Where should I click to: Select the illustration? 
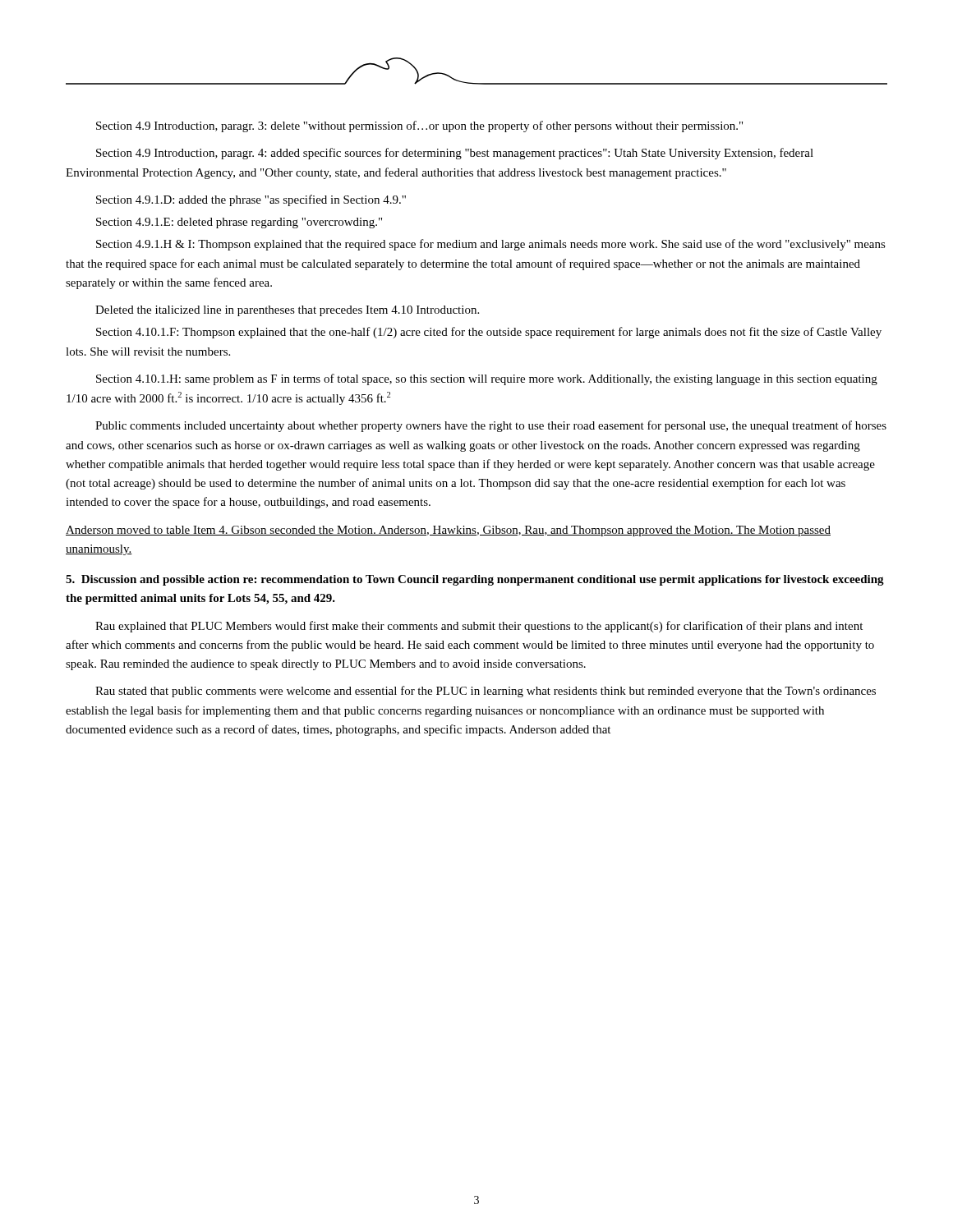(x=476, y=76)
